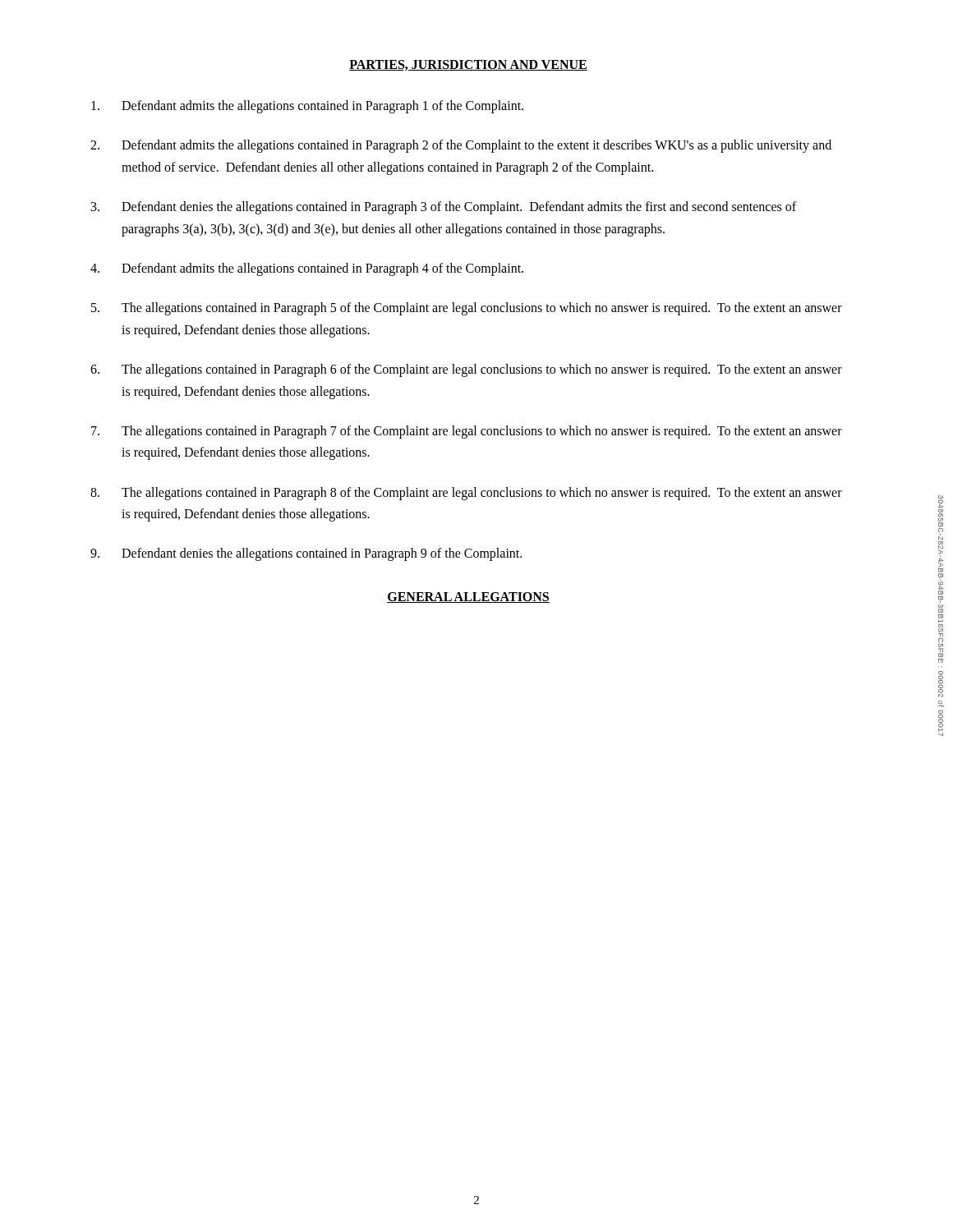
Task: Point to the block beginning "8. The allegations contained in Paragraph 8"
Action: coord(468,504)
